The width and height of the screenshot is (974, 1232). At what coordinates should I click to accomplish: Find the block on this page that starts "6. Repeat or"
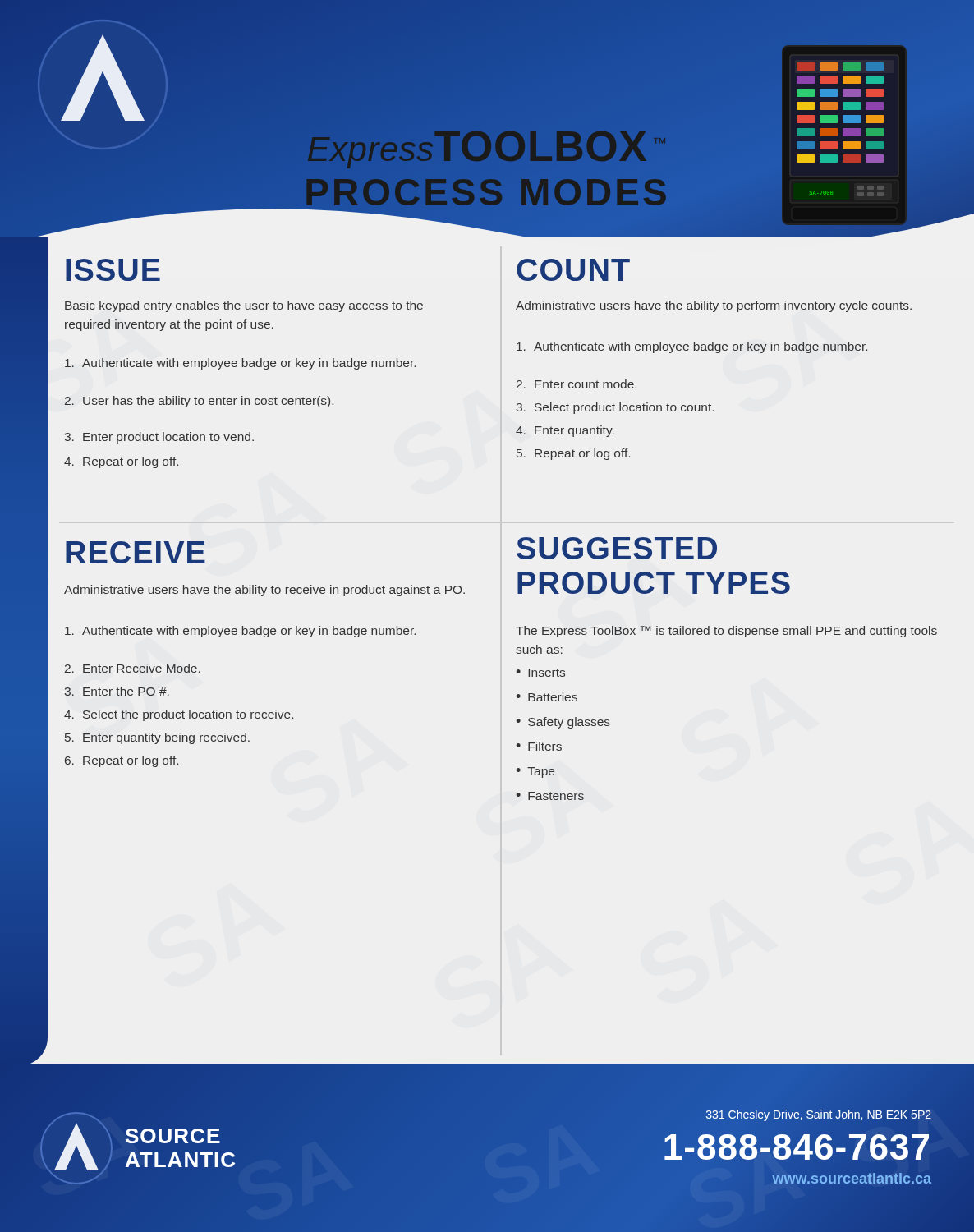point(122,761)
